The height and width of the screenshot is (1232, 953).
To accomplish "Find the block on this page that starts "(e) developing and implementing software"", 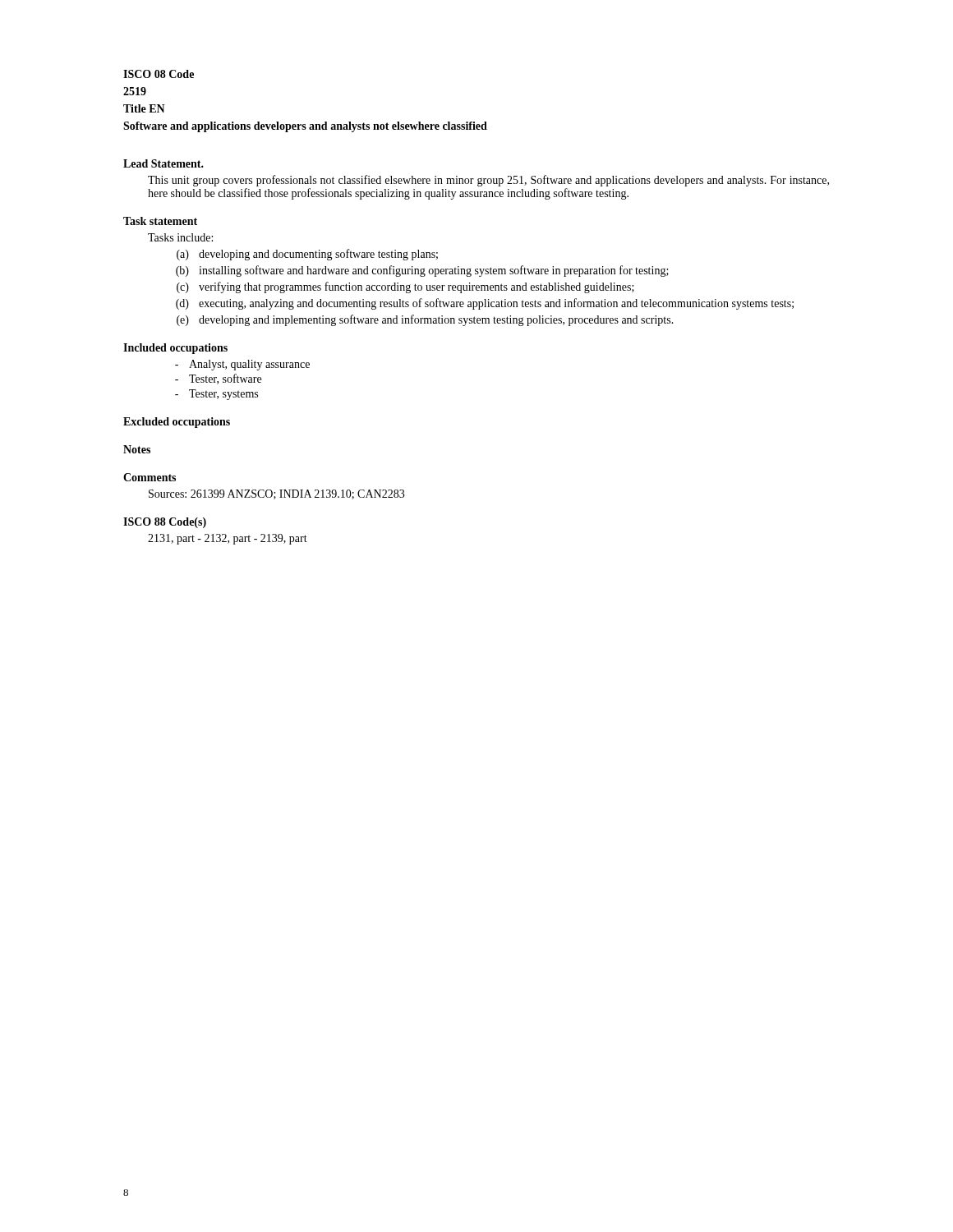I will tap(489, 320).
